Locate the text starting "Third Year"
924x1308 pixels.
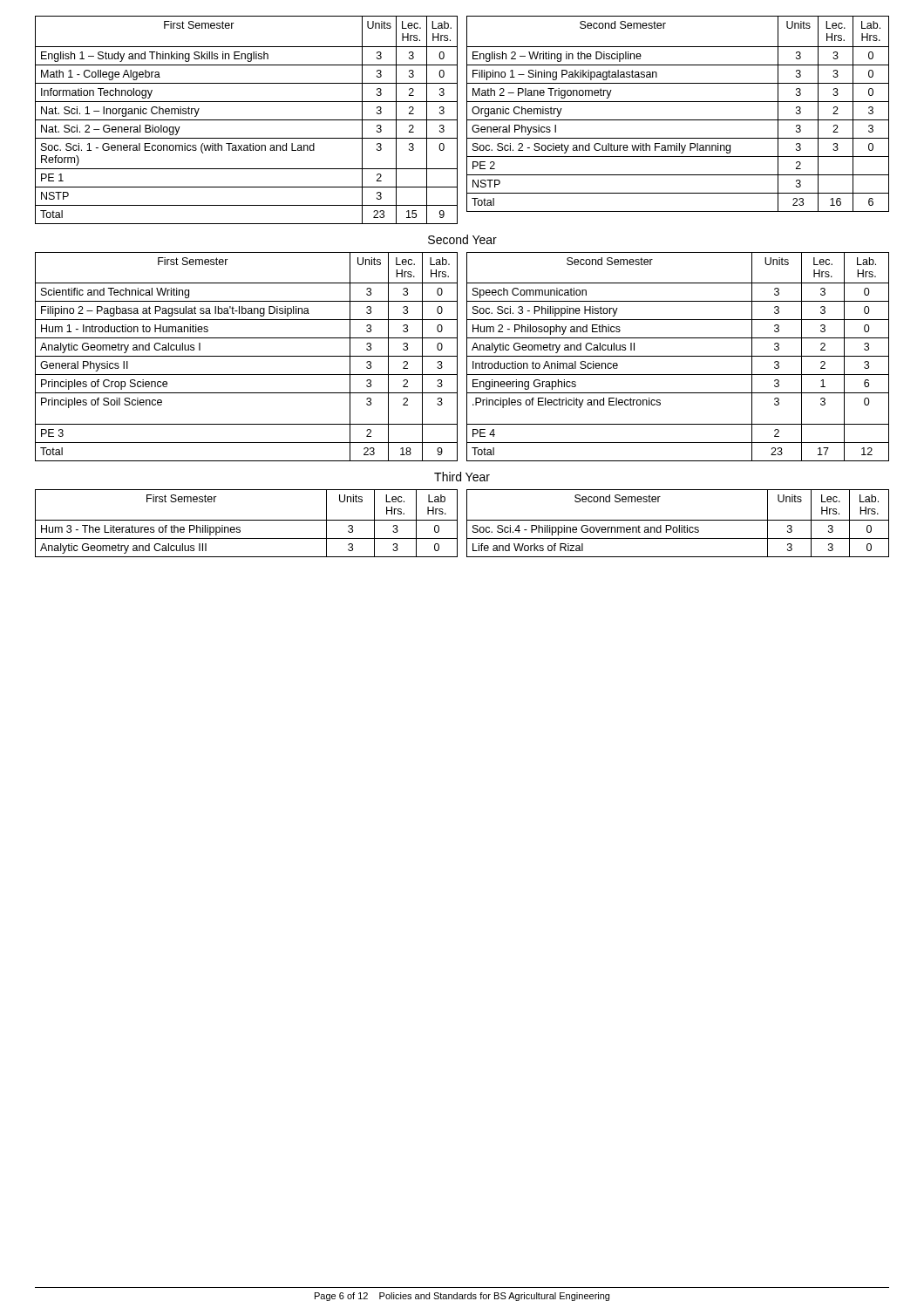click(x=462, y=477)
